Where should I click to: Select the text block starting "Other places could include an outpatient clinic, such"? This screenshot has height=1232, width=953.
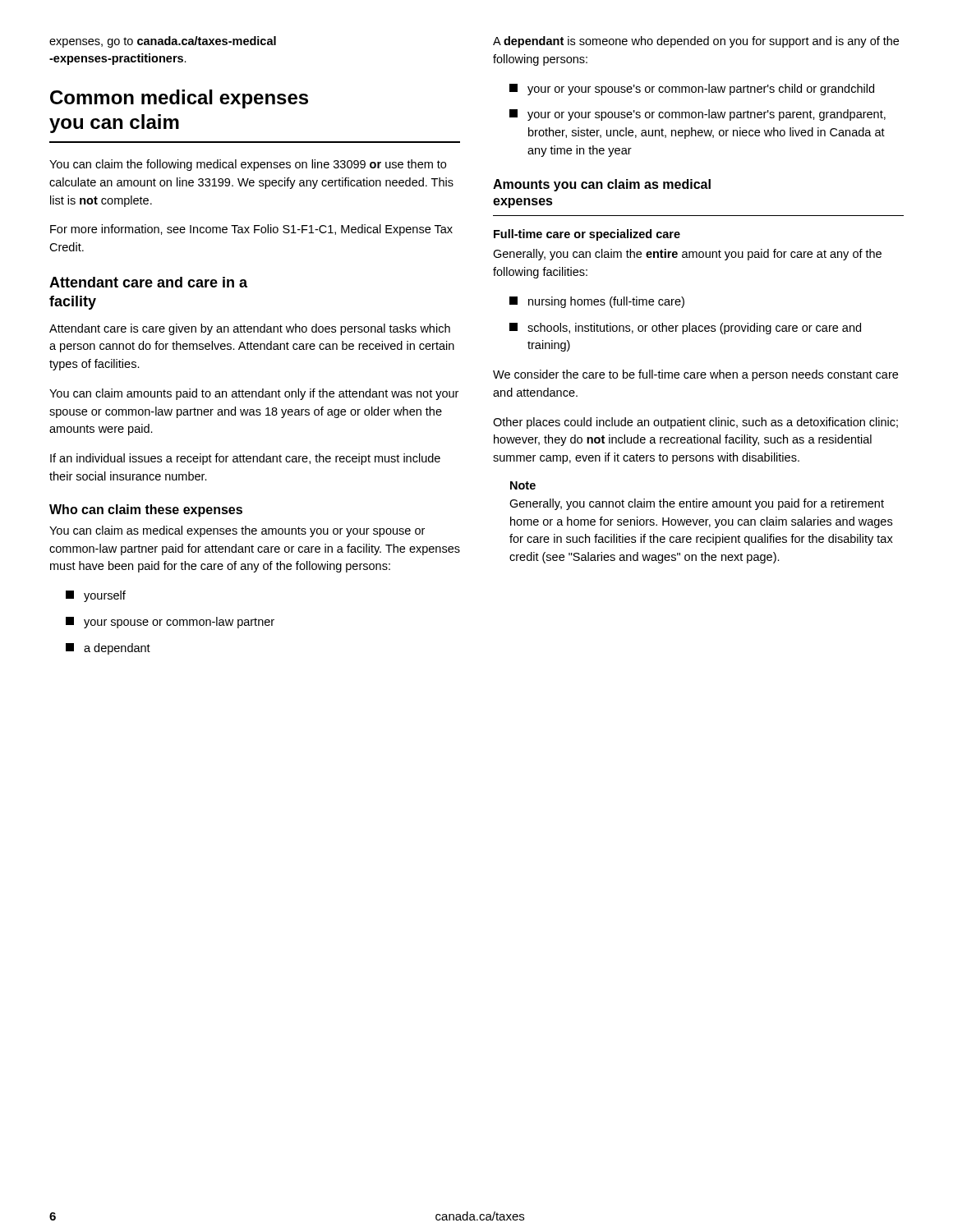point(696,440)
